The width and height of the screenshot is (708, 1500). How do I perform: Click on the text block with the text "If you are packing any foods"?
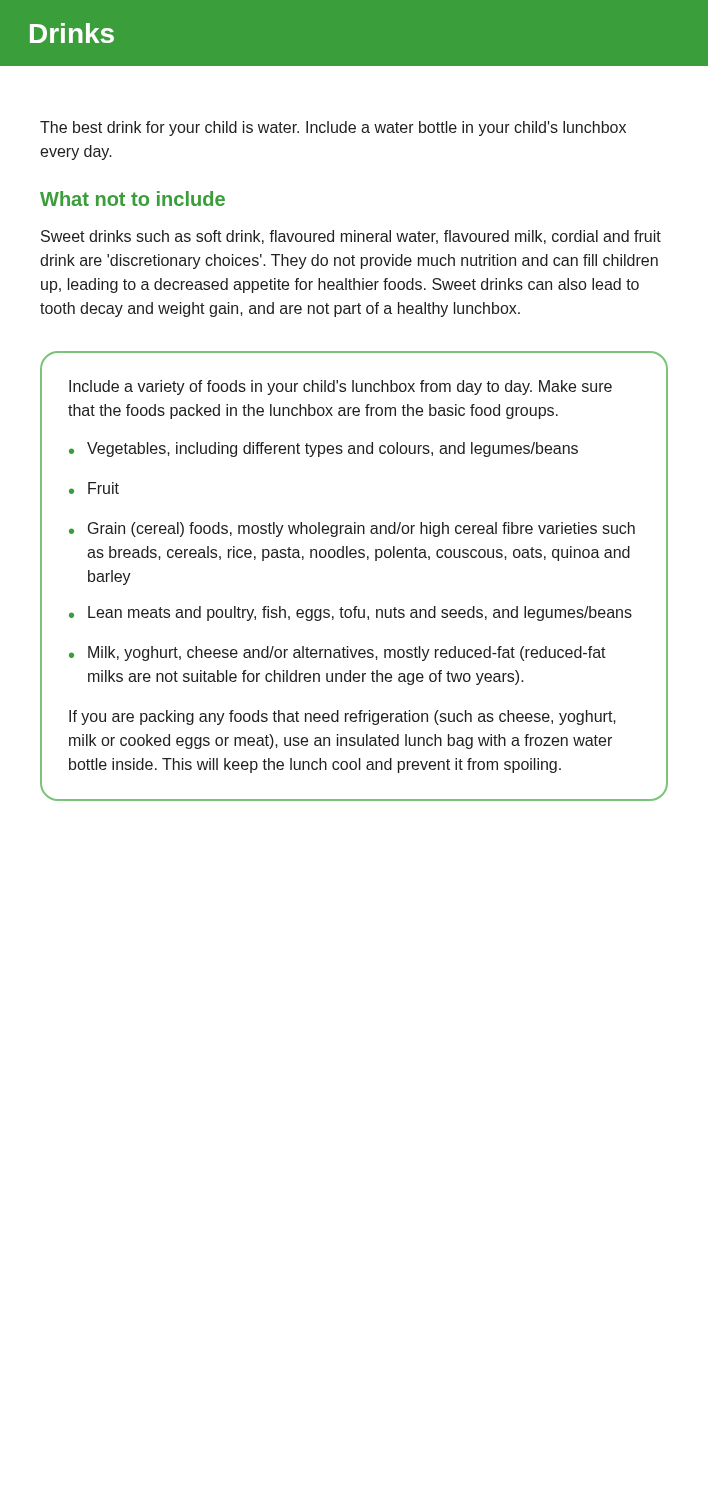354,741
